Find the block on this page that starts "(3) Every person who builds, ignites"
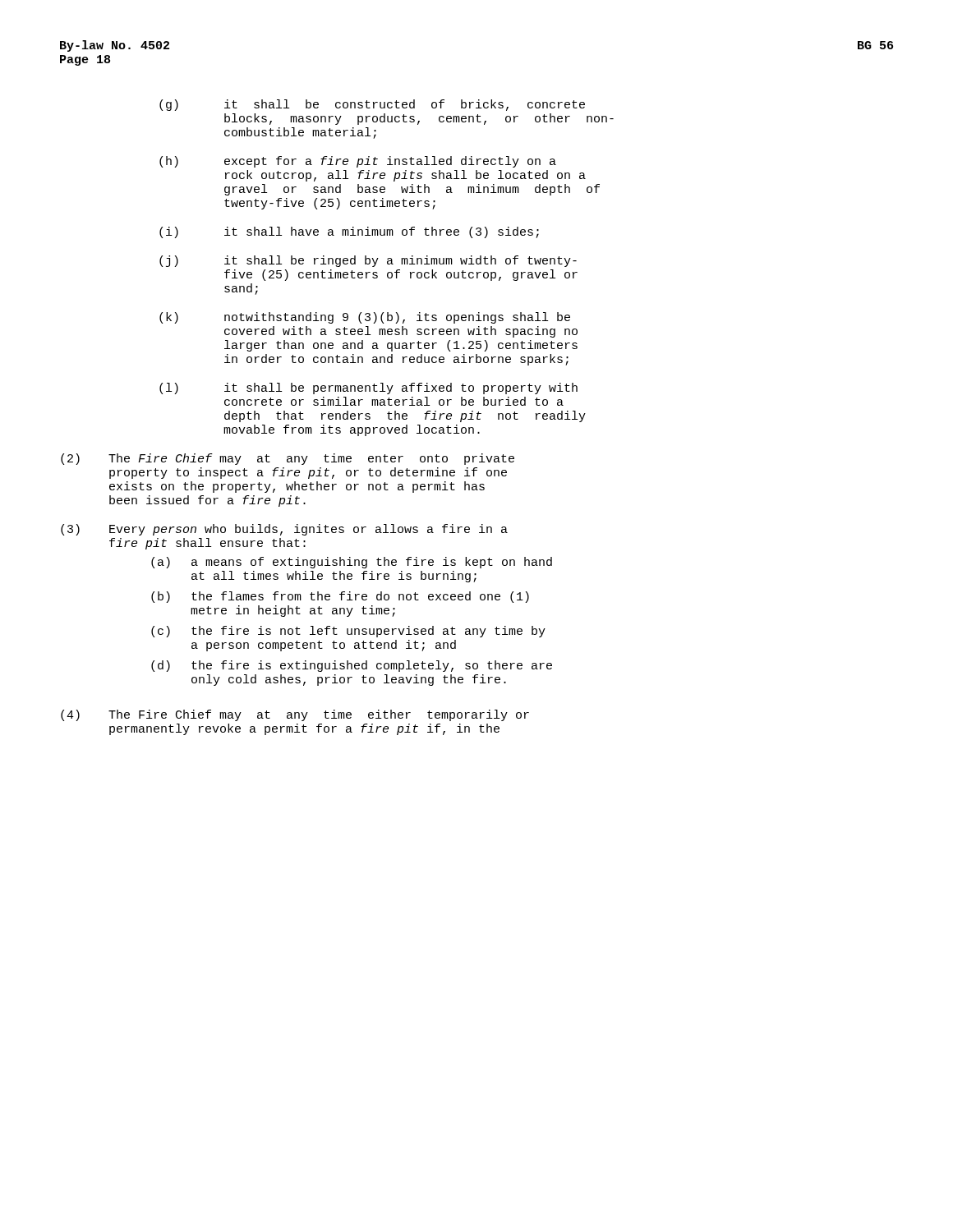Screen dimensions: 1232x953 pyautogui.click(x=476, y=609)
